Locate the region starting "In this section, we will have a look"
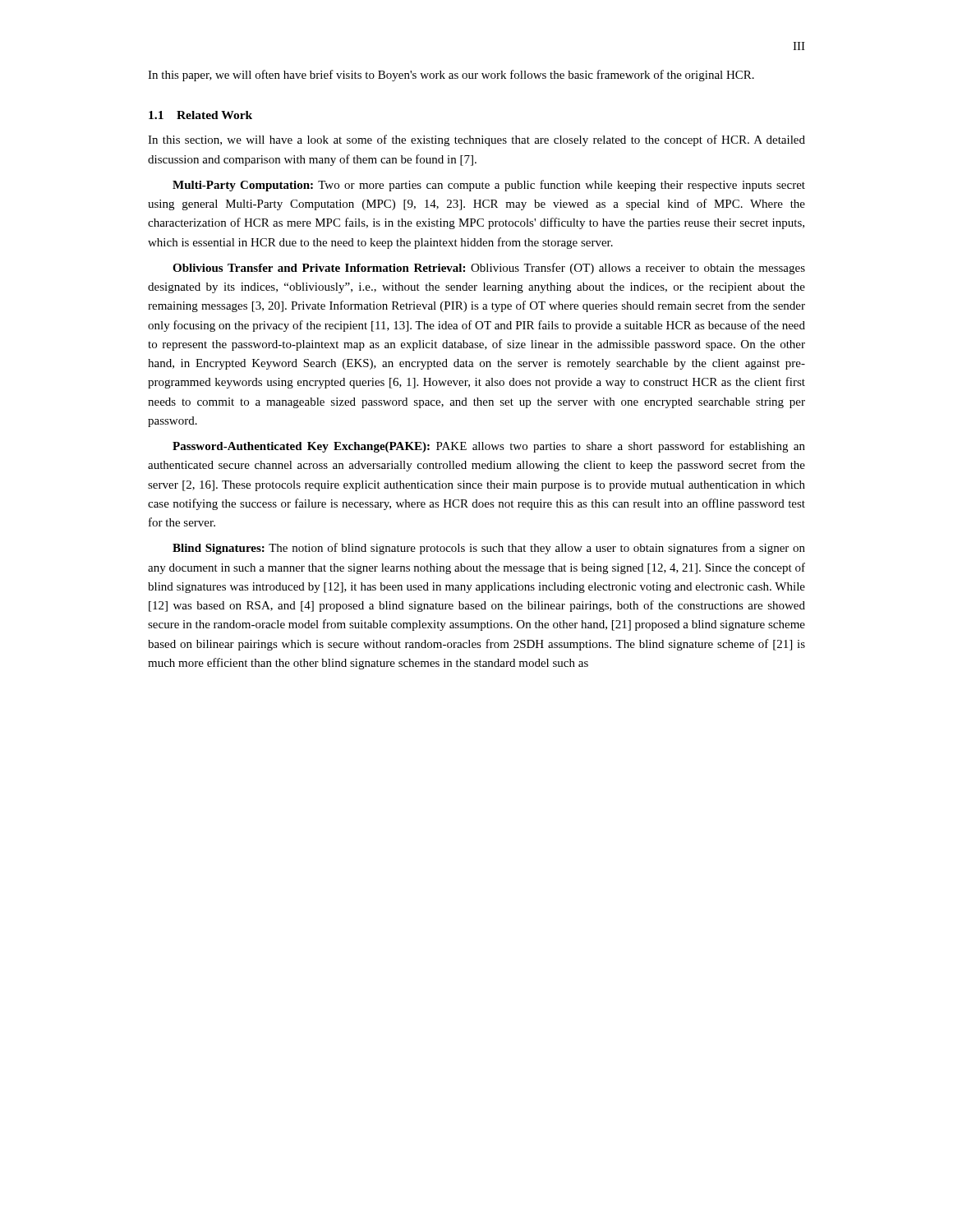The height and width of the screenshot is (1232, 953). 476,149
